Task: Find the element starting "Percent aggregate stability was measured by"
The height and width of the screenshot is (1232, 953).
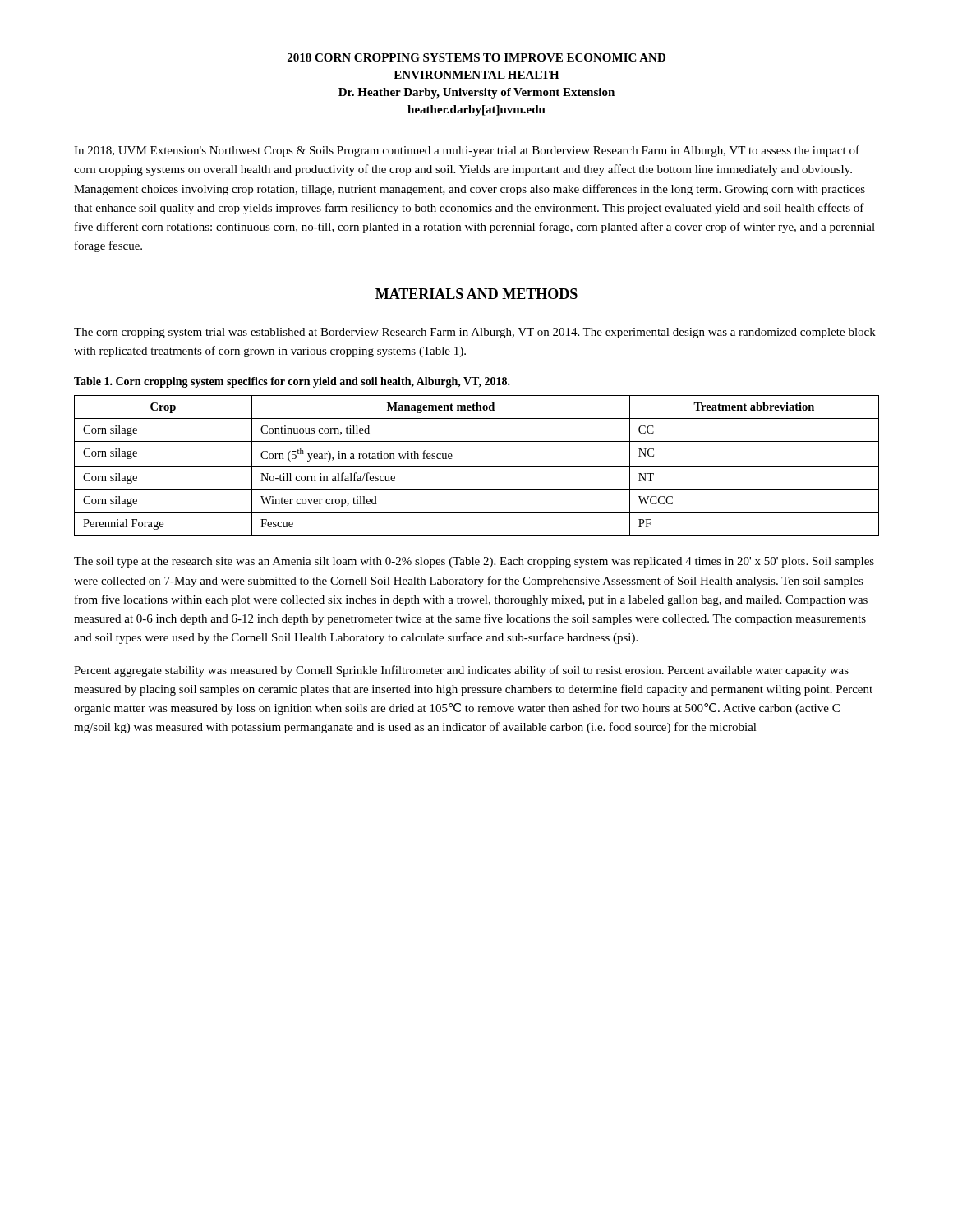Action: [x=473, y=699]
